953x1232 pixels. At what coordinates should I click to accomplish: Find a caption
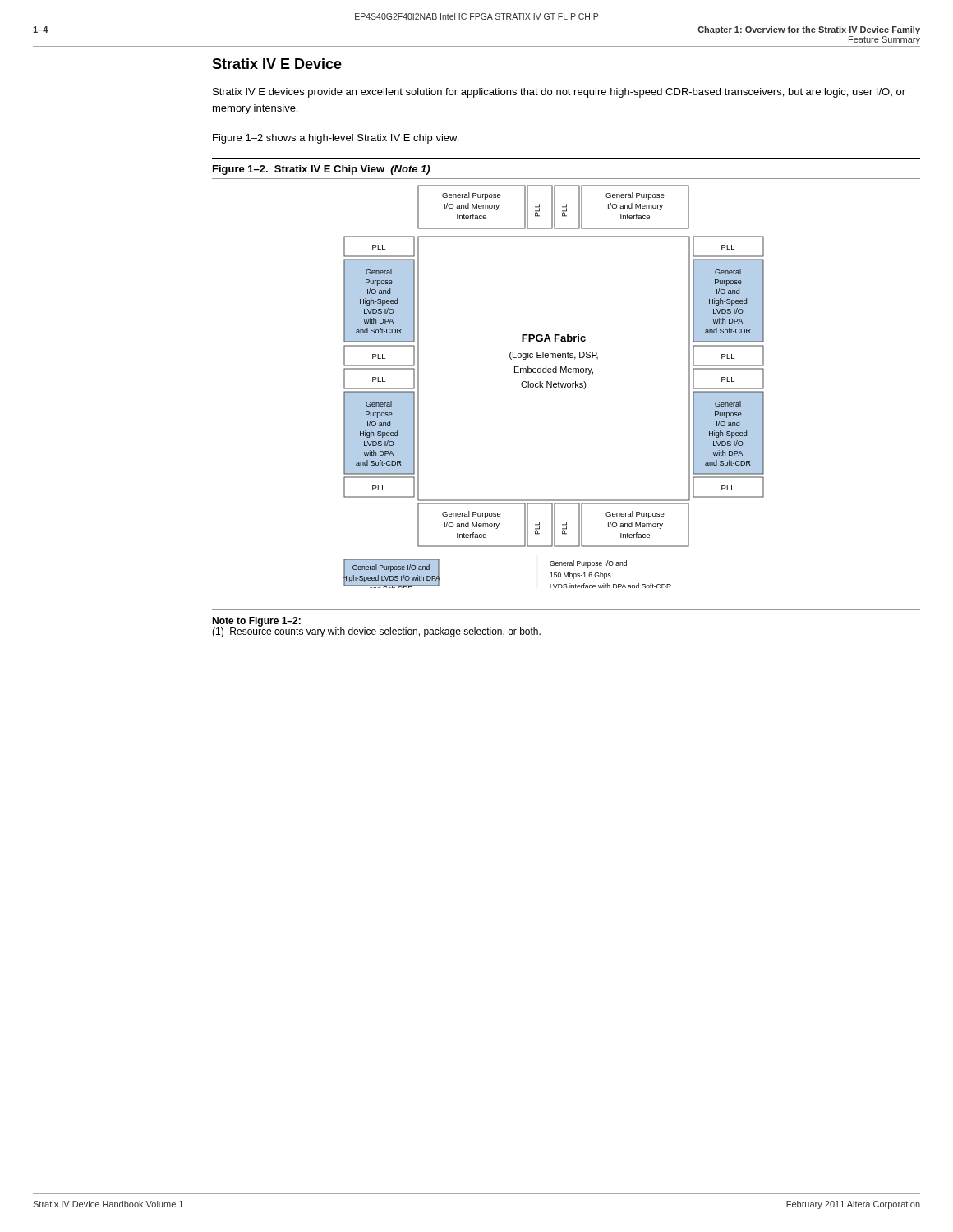(x=321, y=169)
